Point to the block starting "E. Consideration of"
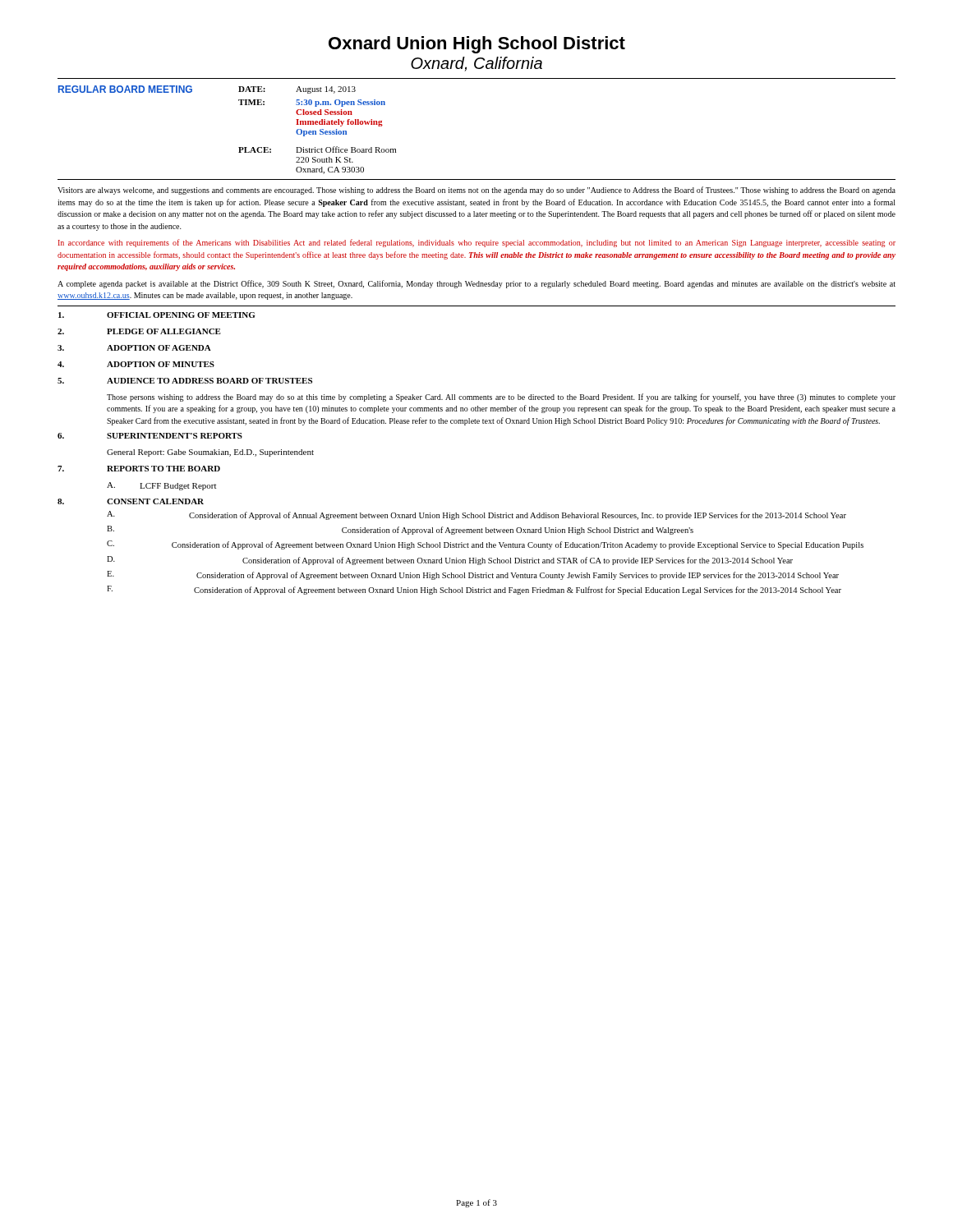 [x=501, y=575]
